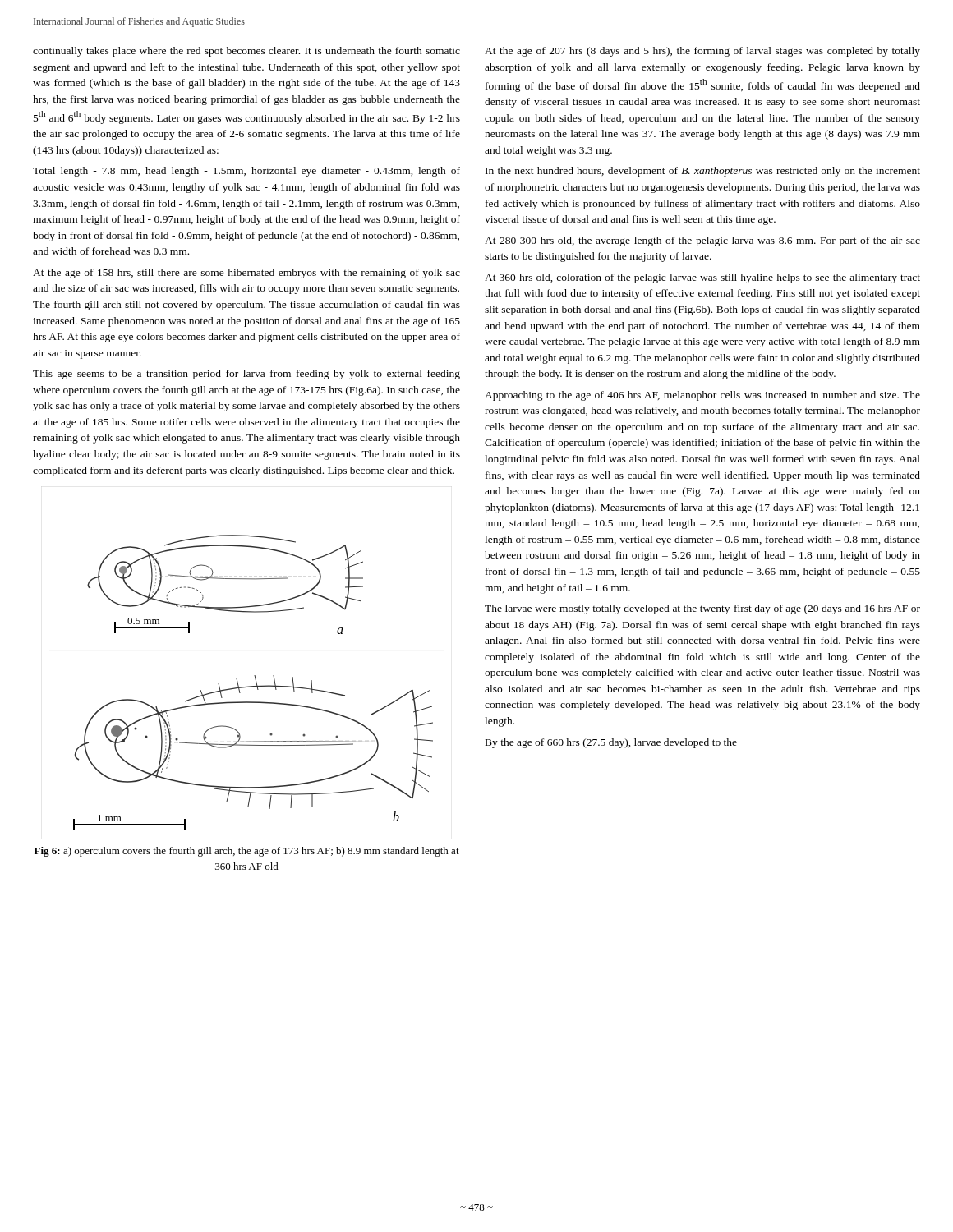Click on the text block with the text "Total length - 7.8 mm,"
The image size is (953, 1232).
pyautogui.click(x=246, y=211)
